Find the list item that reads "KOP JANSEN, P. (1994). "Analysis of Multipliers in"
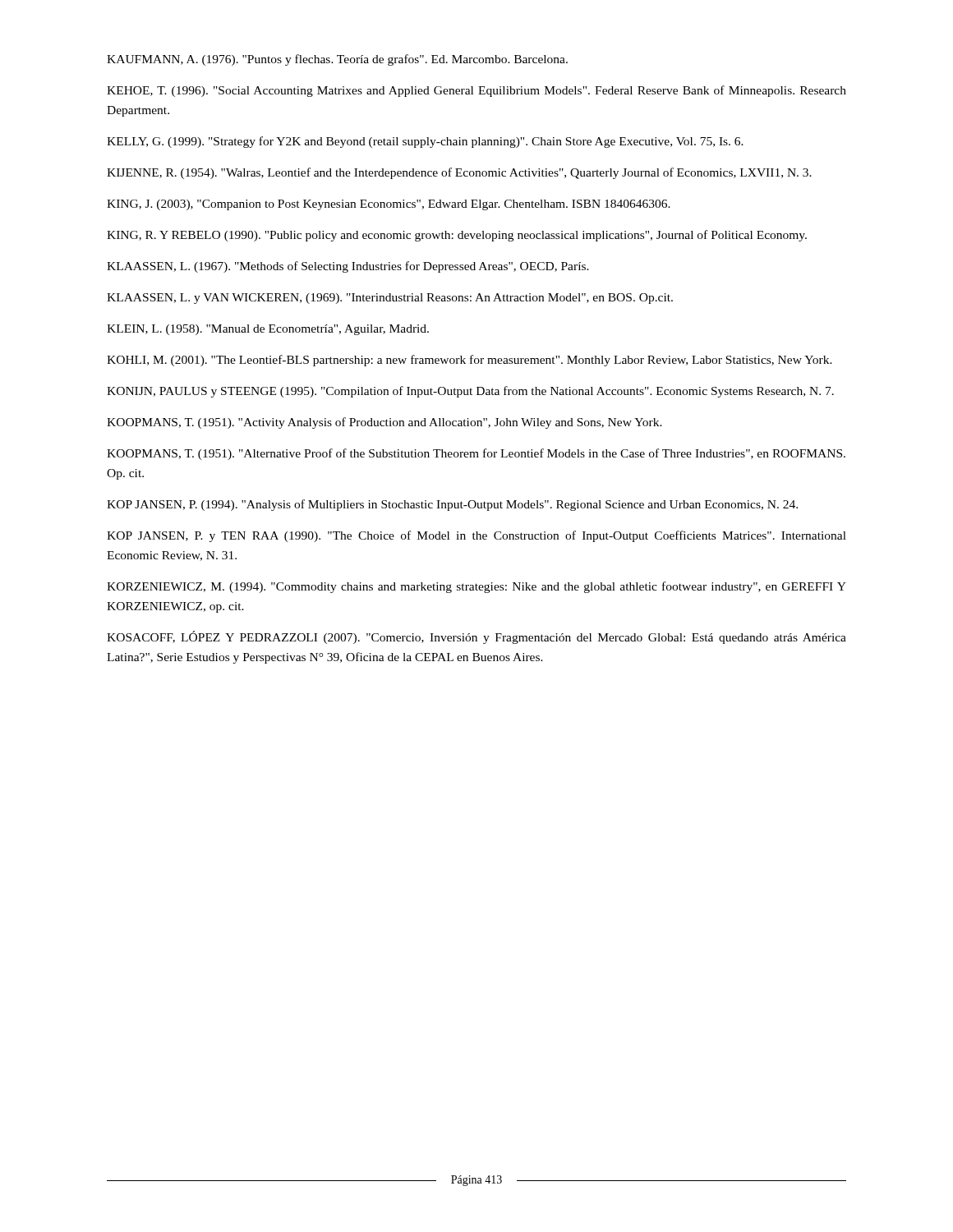Screen dimensions: 1232x953 click(x=453, y=504)
